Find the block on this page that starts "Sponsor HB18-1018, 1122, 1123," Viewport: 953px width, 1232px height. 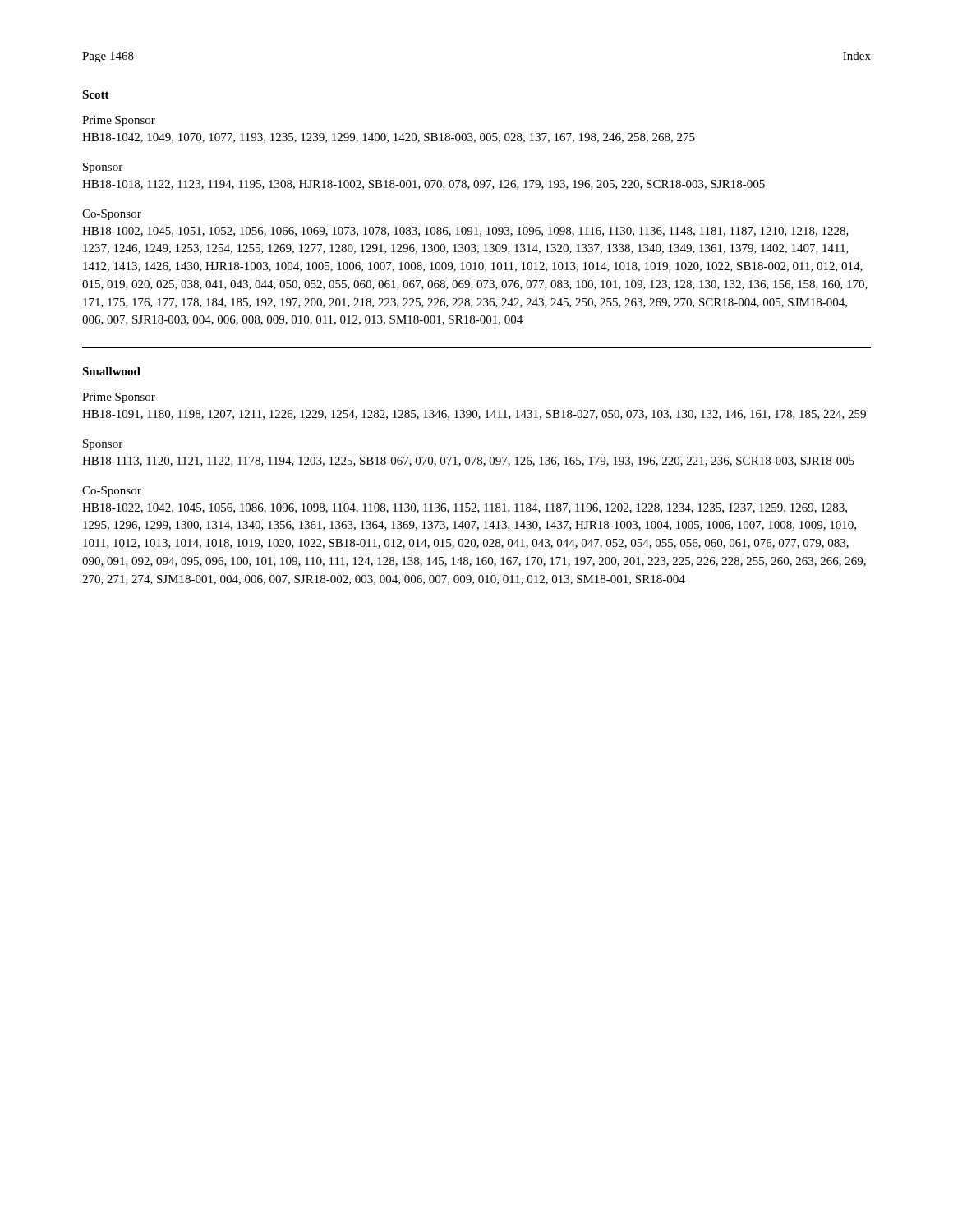(x=476, y=177)
